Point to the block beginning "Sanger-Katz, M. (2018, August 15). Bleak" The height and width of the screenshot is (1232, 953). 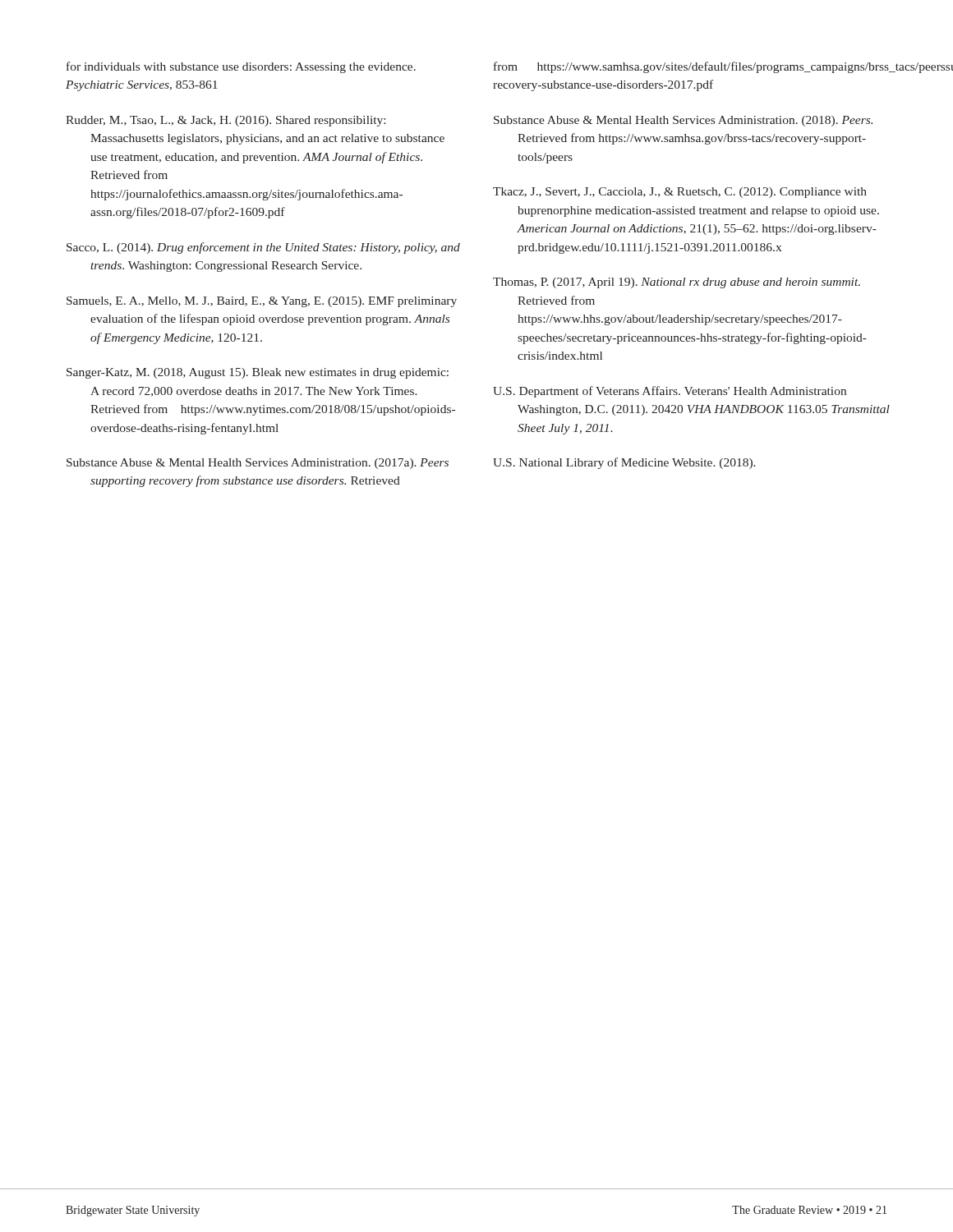click(261, 399)
